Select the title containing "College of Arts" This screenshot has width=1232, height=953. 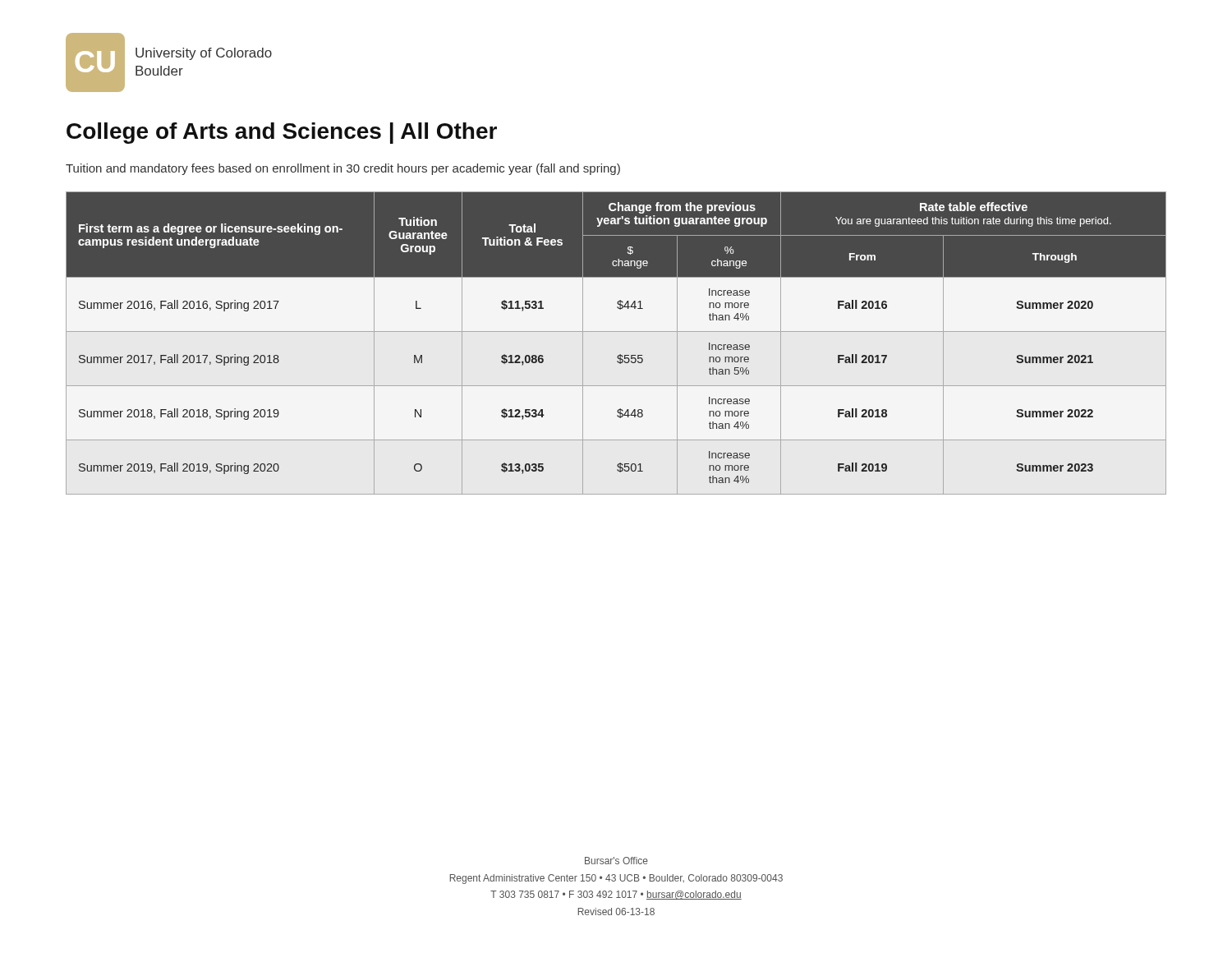pyautogui.click(x=282, y=133)
